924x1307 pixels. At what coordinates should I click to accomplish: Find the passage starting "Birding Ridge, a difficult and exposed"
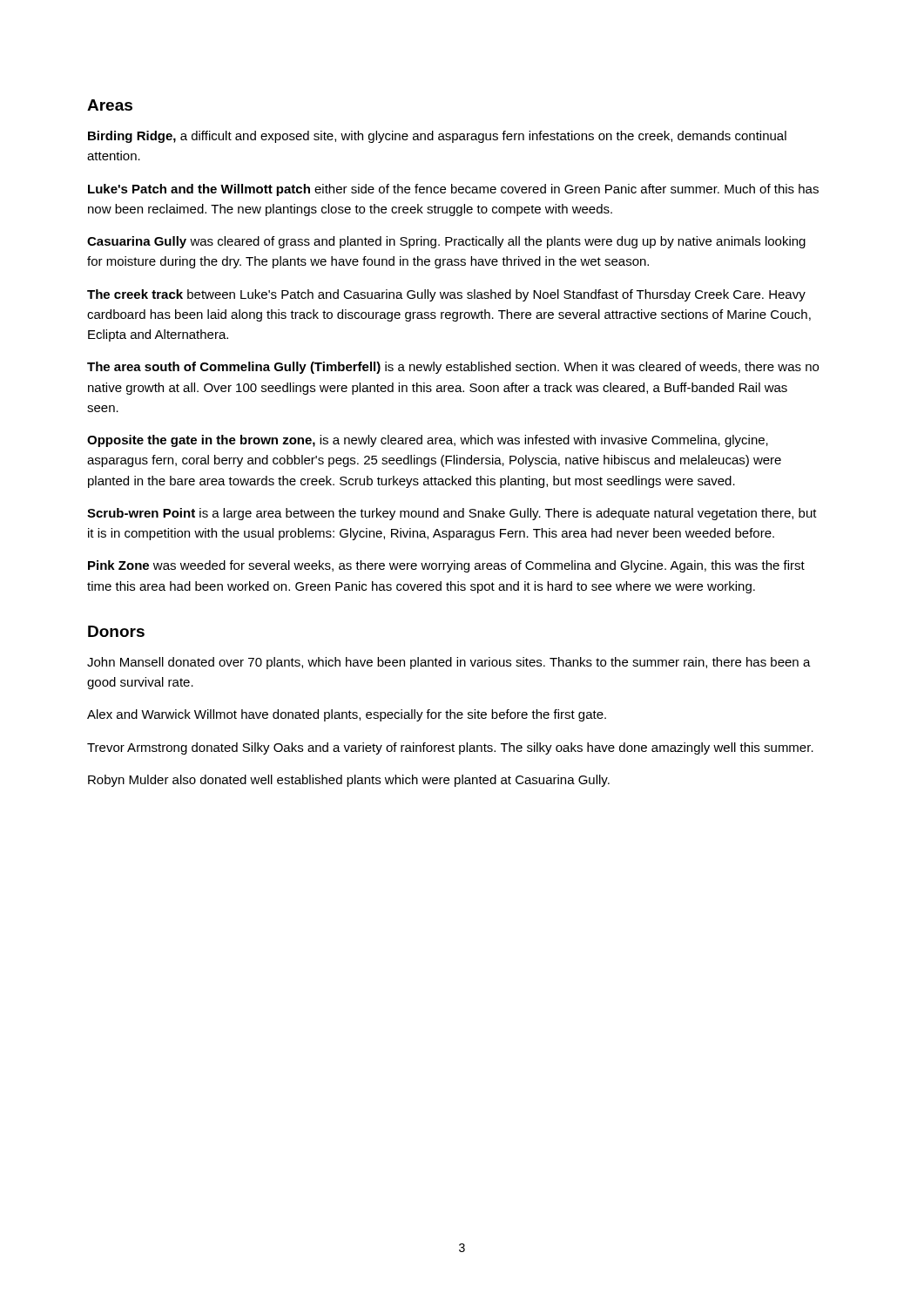click(x=437, y=146)
